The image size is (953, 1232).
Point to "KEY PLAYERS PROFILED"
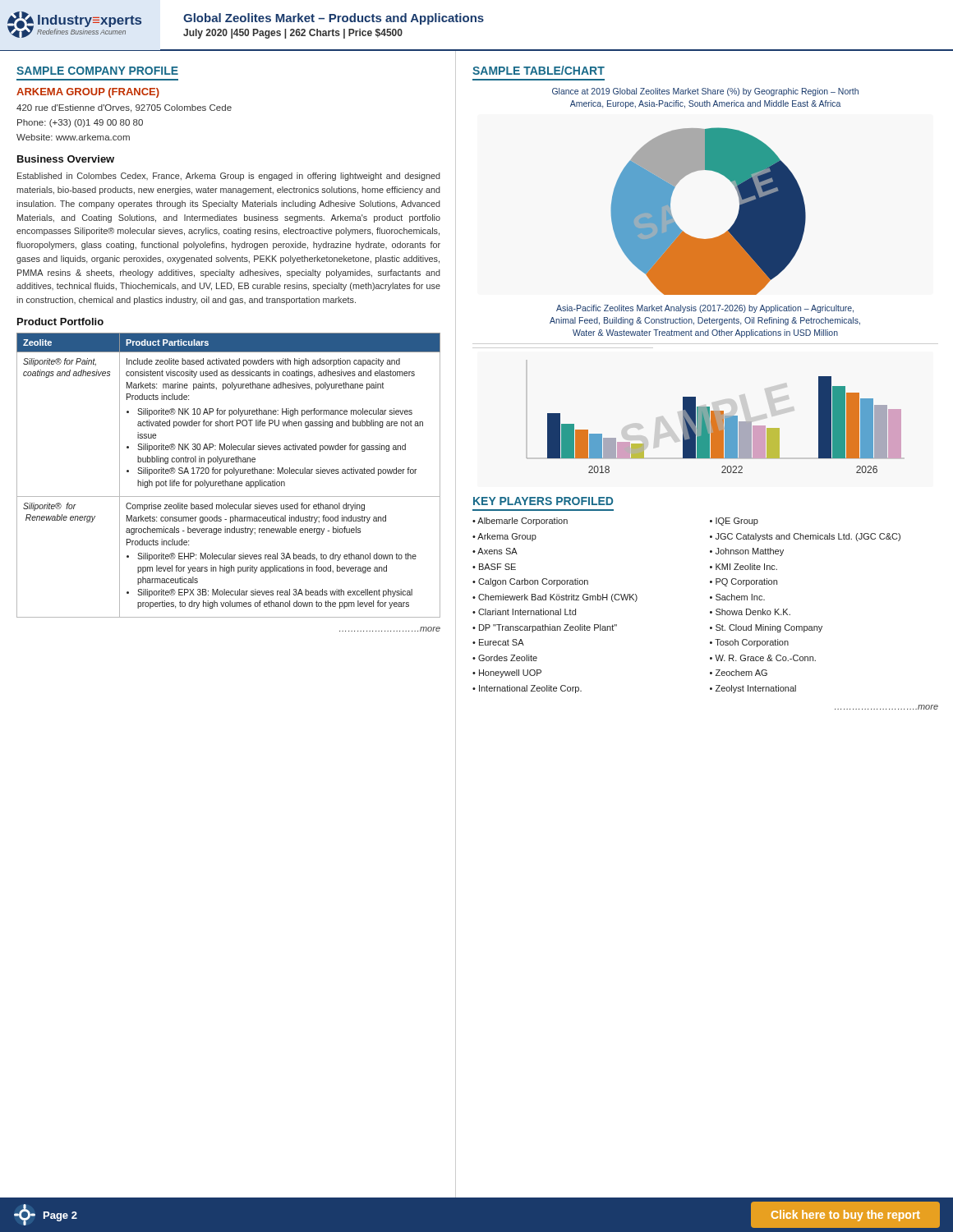coord(543,501)
